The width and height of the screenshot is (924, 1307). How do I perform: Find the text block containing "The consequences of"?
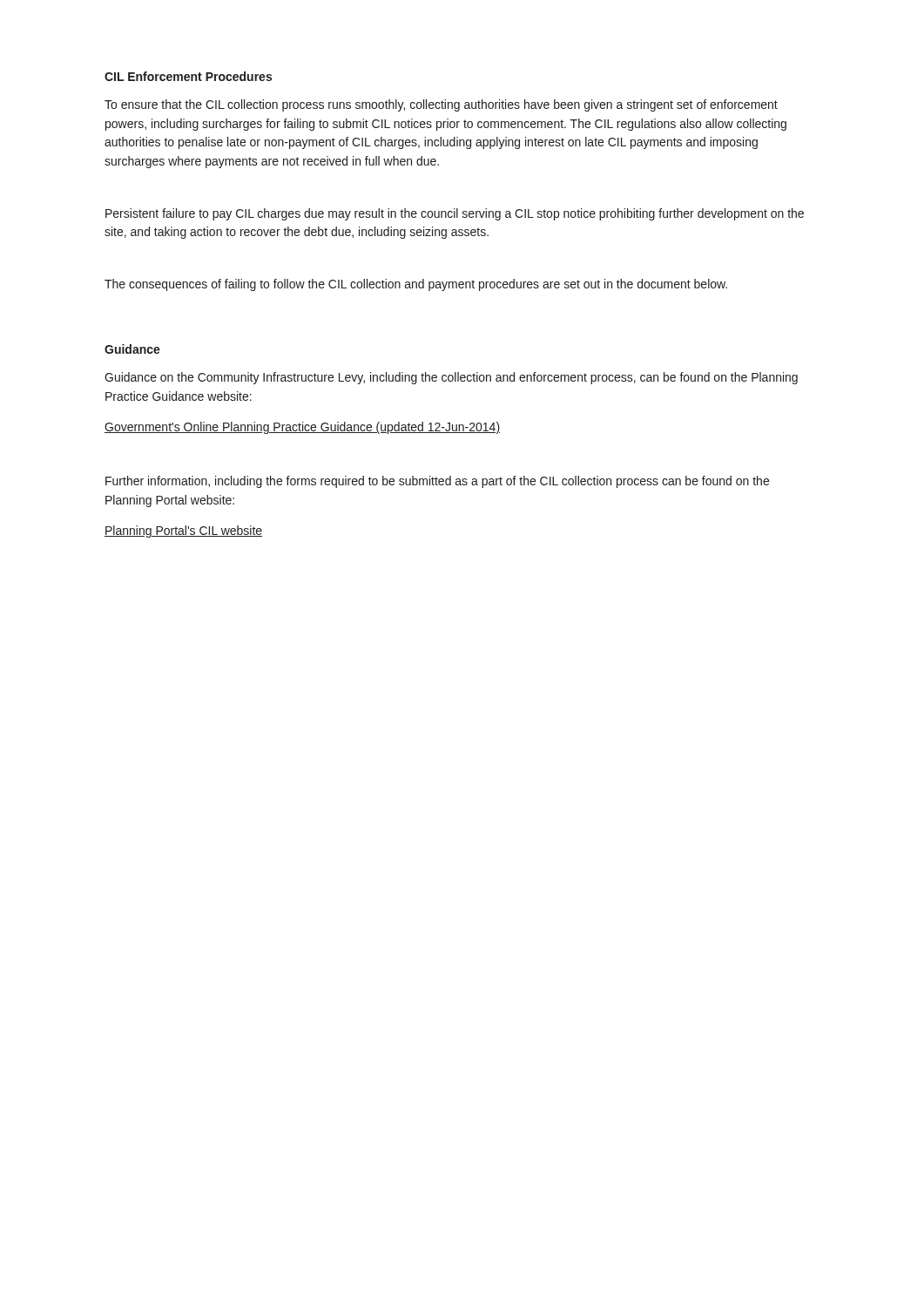click(416, 284)
